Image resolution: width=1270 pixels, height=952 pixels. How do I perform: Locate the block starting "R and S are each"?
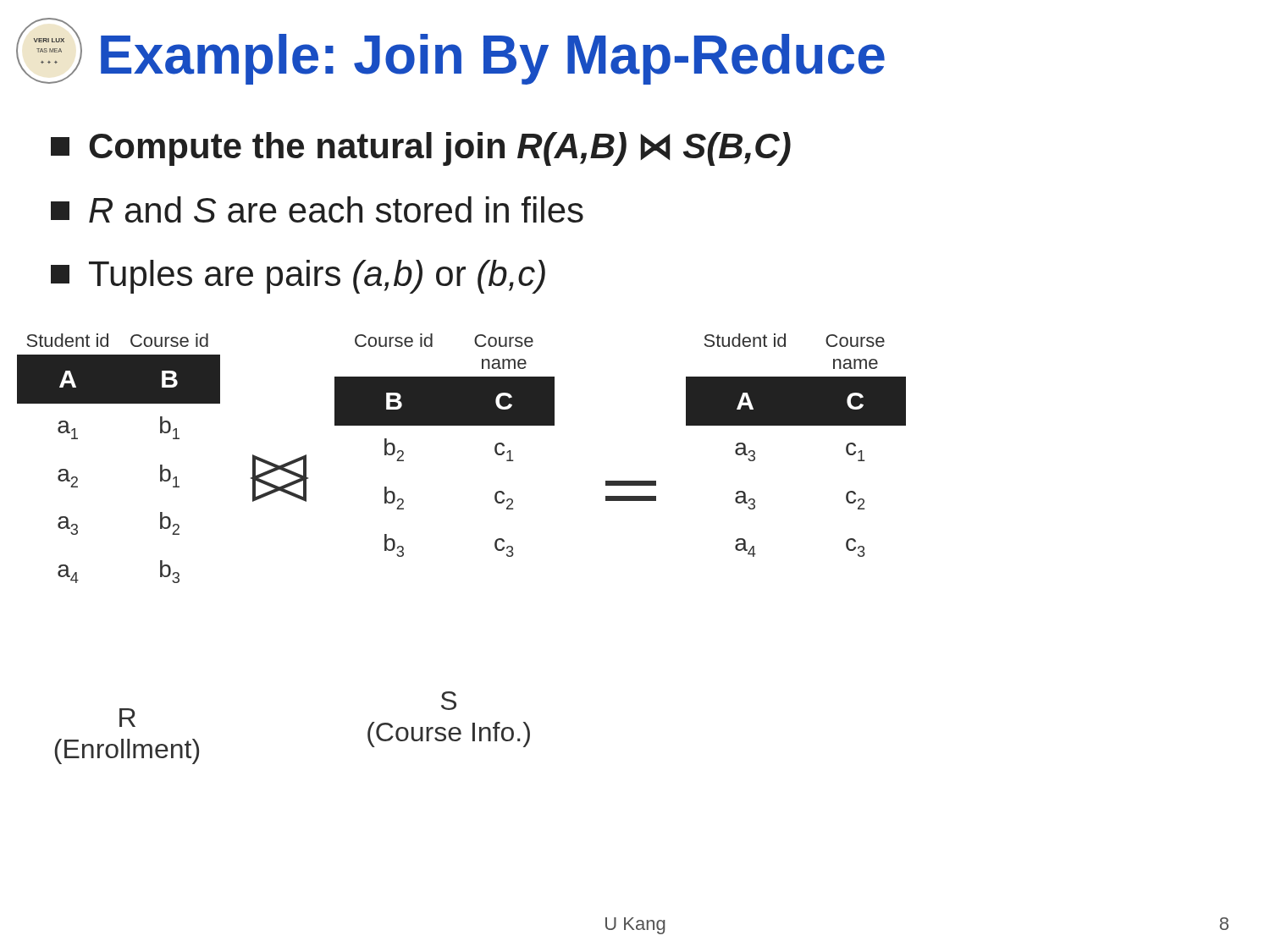tap(318, 211)
